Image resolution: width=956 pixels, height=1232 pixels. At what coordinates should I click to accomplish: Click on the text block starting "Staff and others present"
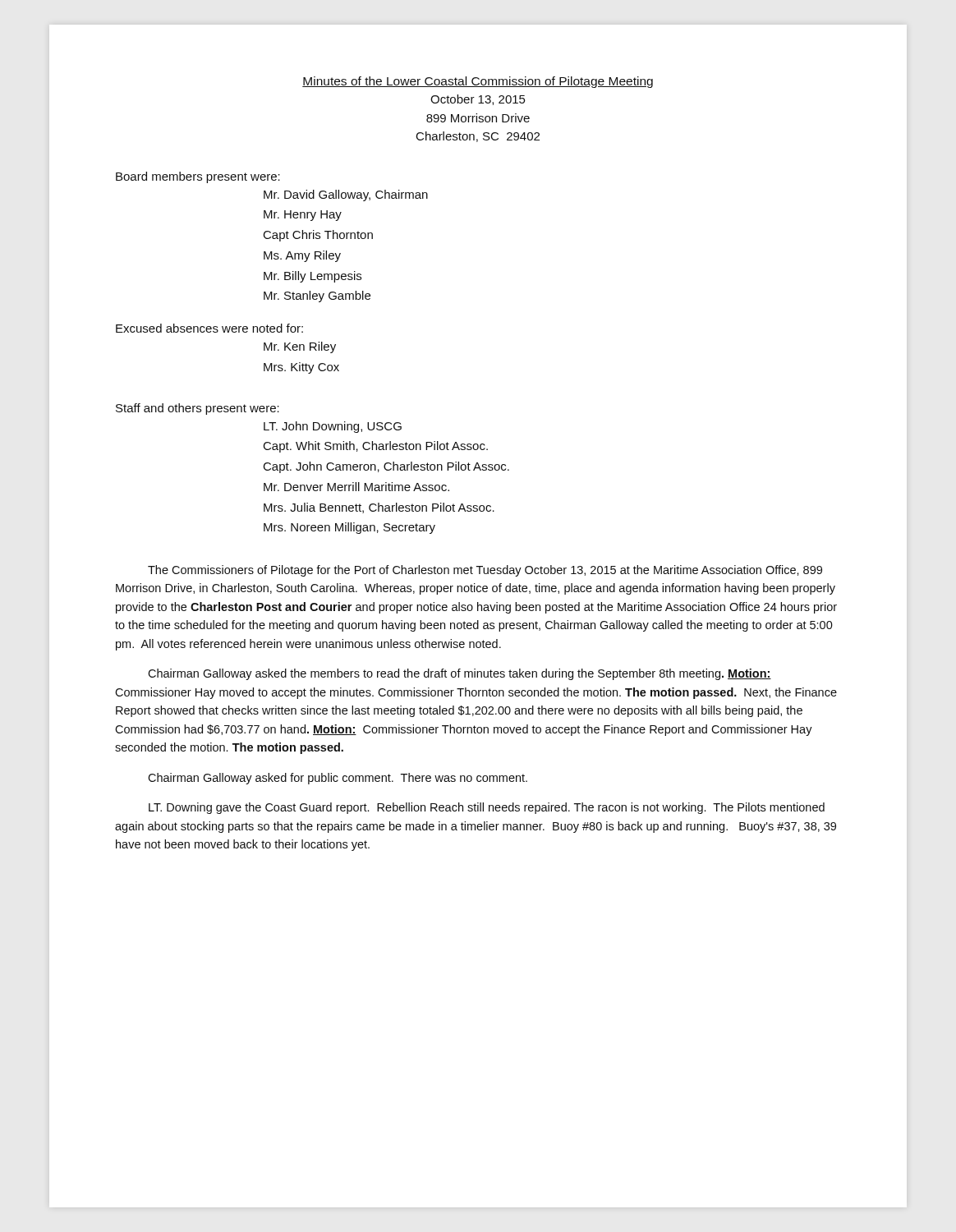coord(478,469)
